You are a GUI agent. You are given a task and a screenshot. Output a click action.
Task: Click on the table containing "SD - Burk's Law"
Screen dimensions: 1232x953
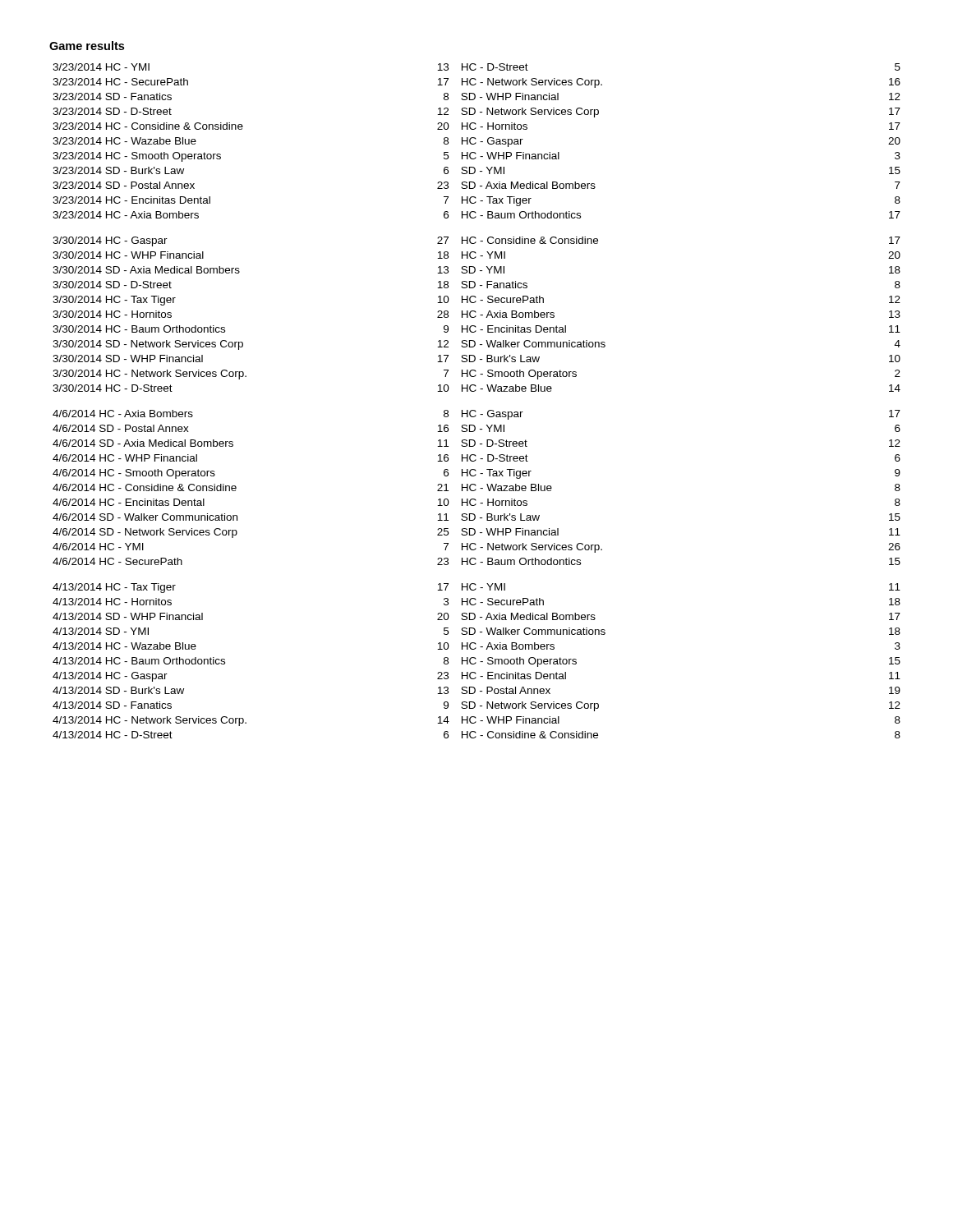click(476, 400)
